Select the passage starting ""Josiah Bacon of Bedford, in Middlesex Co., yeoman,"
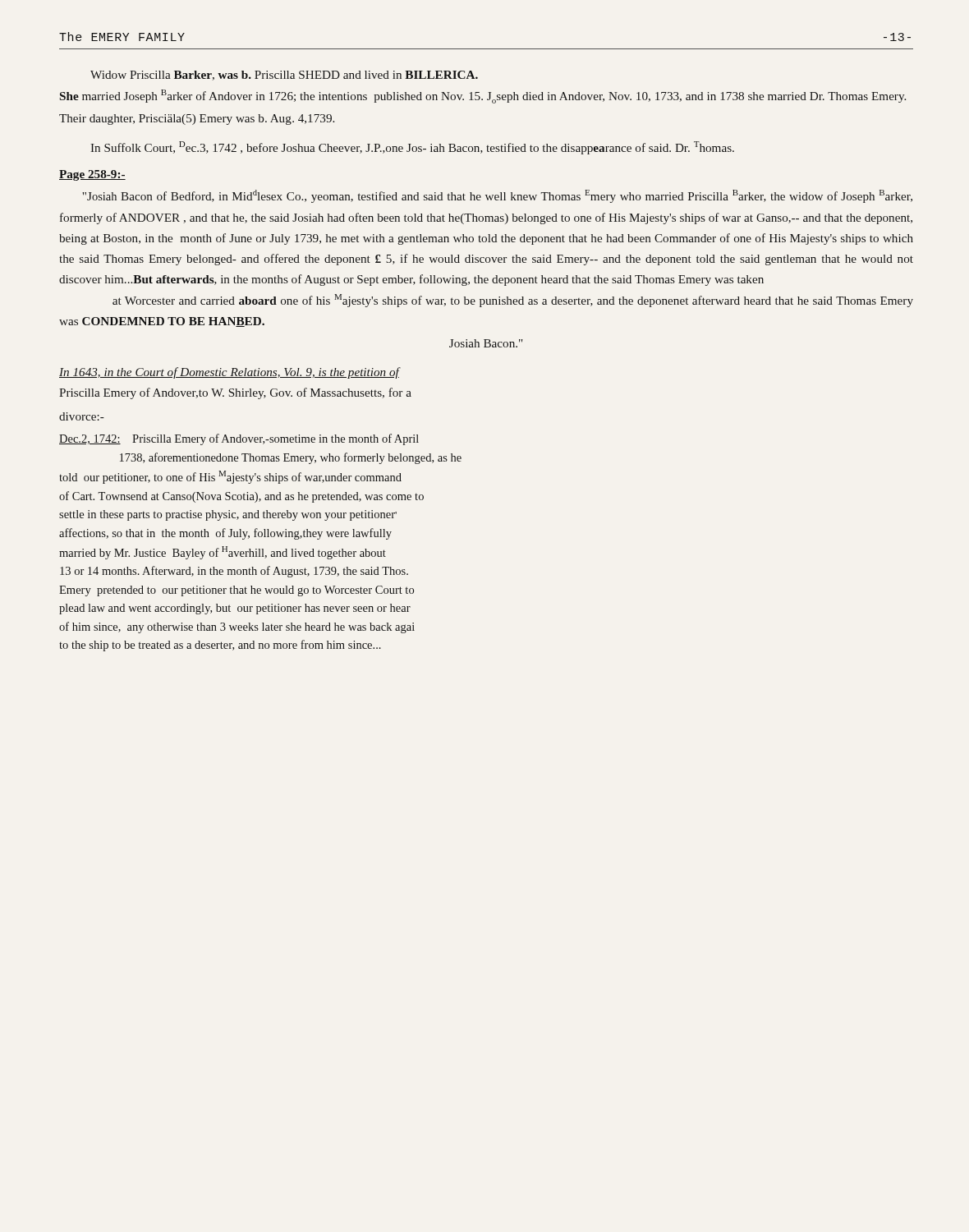The width and height of the screenshot is (969, 1232). (x=486, y=270)
